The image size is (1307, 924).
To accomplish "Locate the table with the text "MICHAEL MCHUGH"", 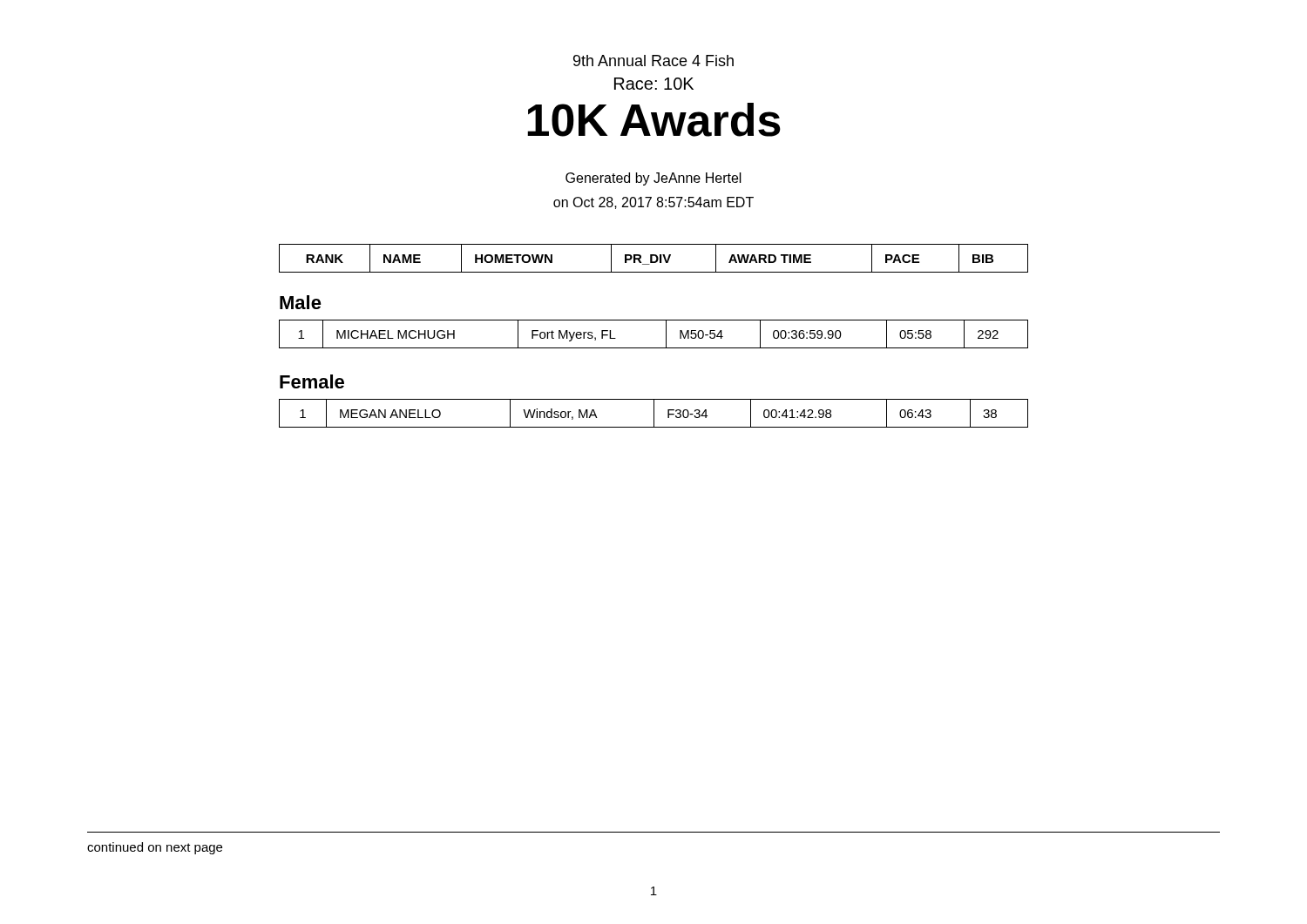I will pyautogui.click(x=654, y=334).
